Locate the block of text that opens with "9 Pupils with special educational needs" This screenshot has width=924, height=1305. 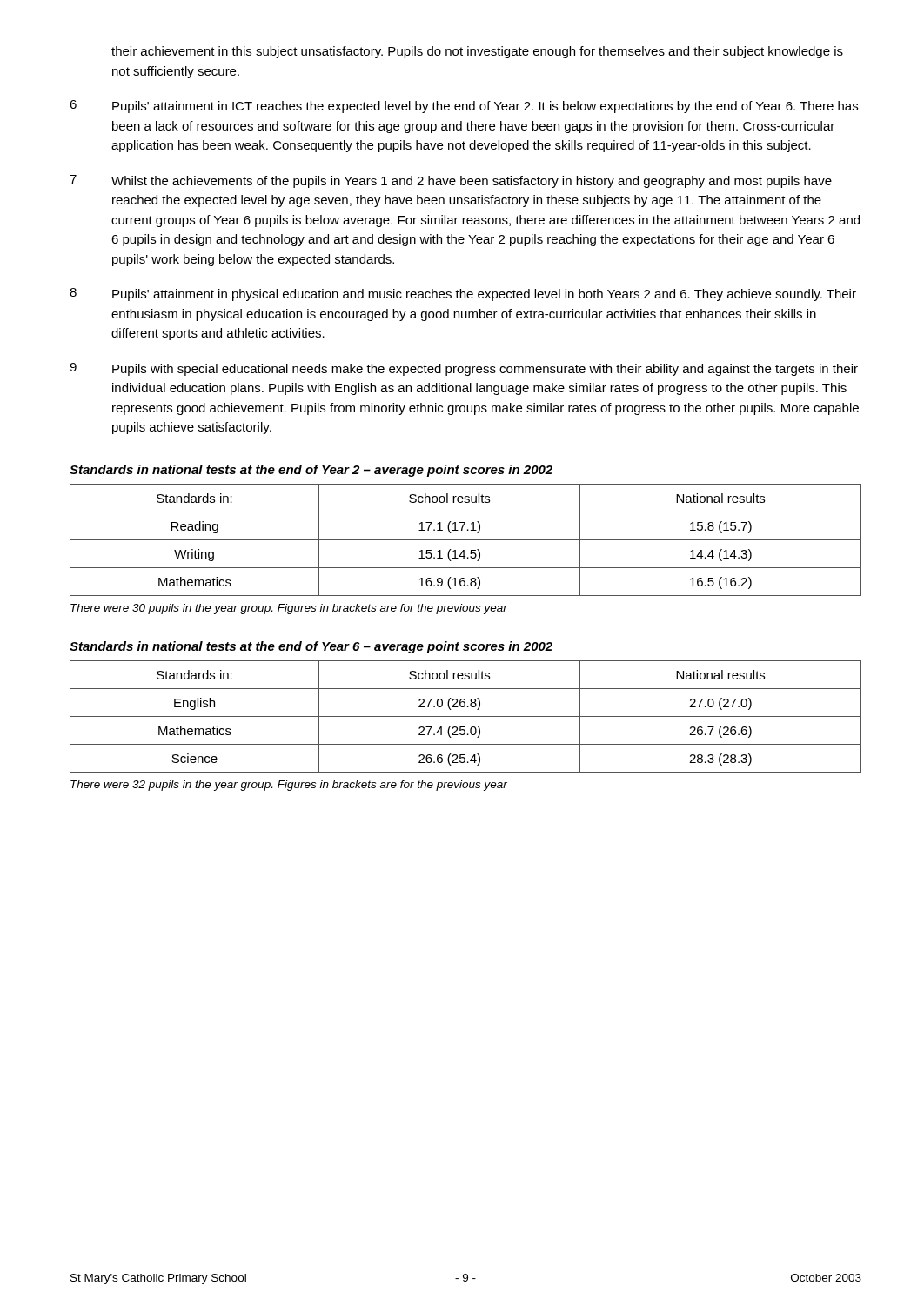(x=465, y=398)
